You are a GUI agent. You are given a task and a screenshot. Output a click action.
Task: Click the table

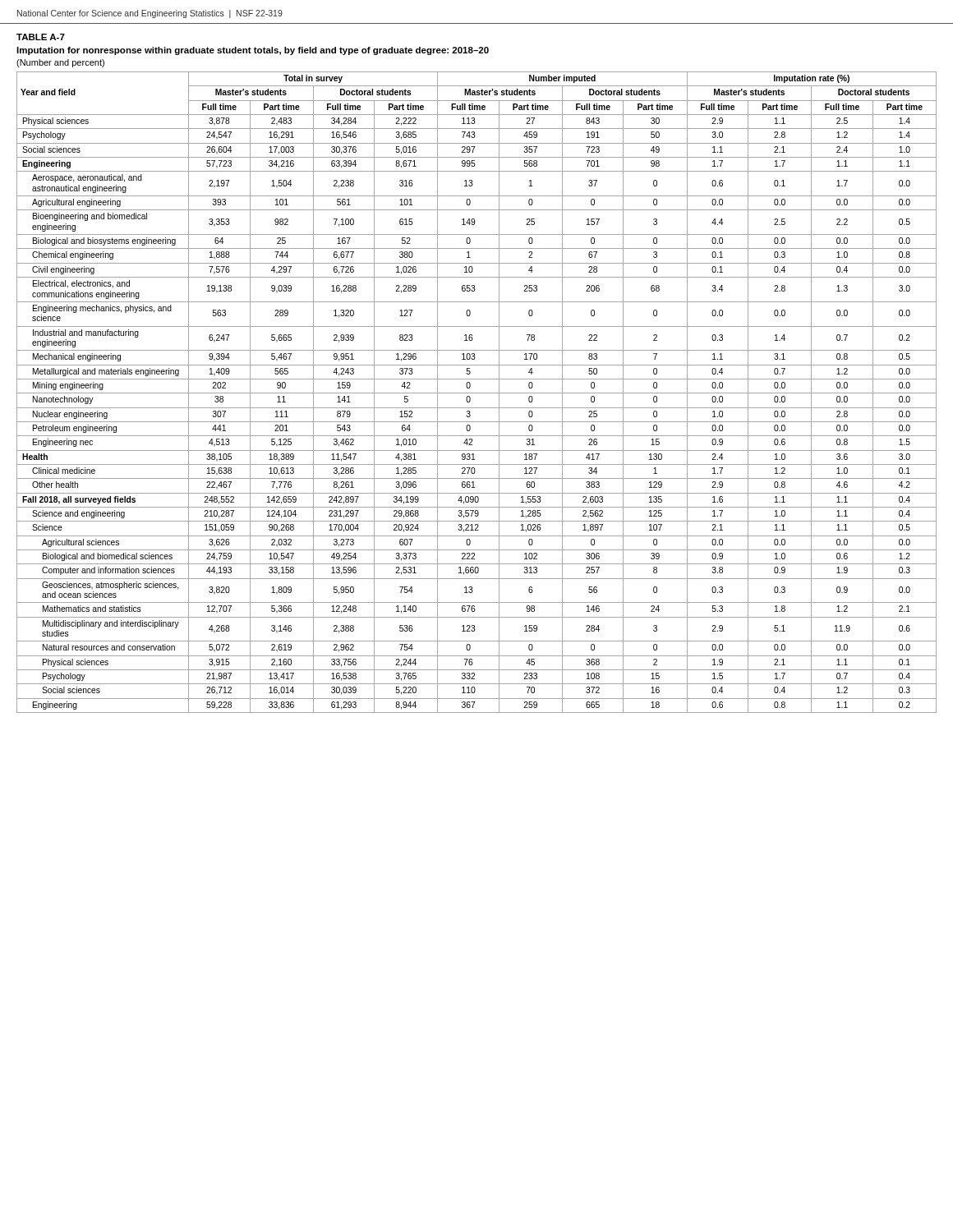pos(476,392)
